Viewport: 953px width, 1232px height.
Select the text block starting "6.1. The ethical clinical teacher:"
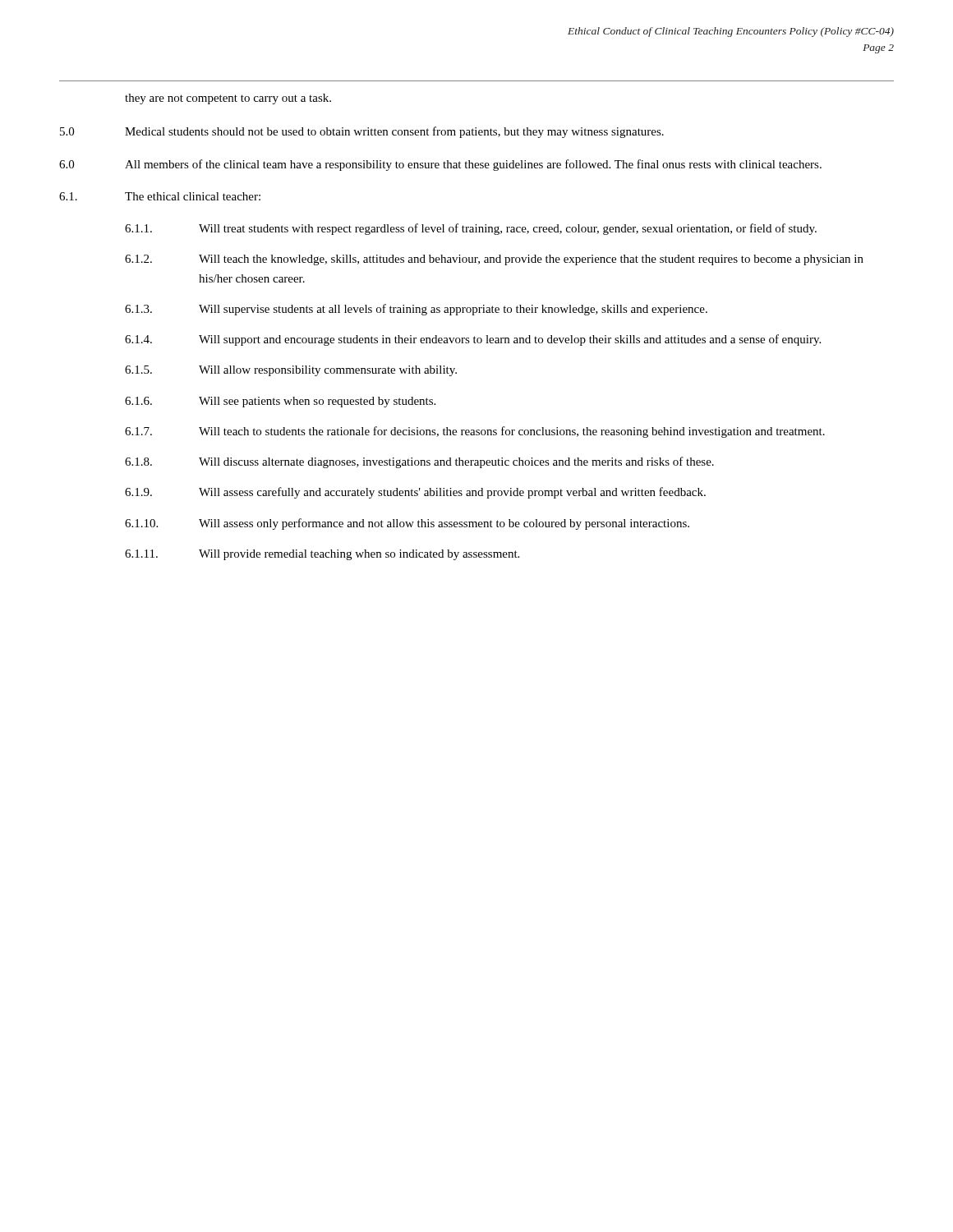pyautogui.click(x=160, y=196)
